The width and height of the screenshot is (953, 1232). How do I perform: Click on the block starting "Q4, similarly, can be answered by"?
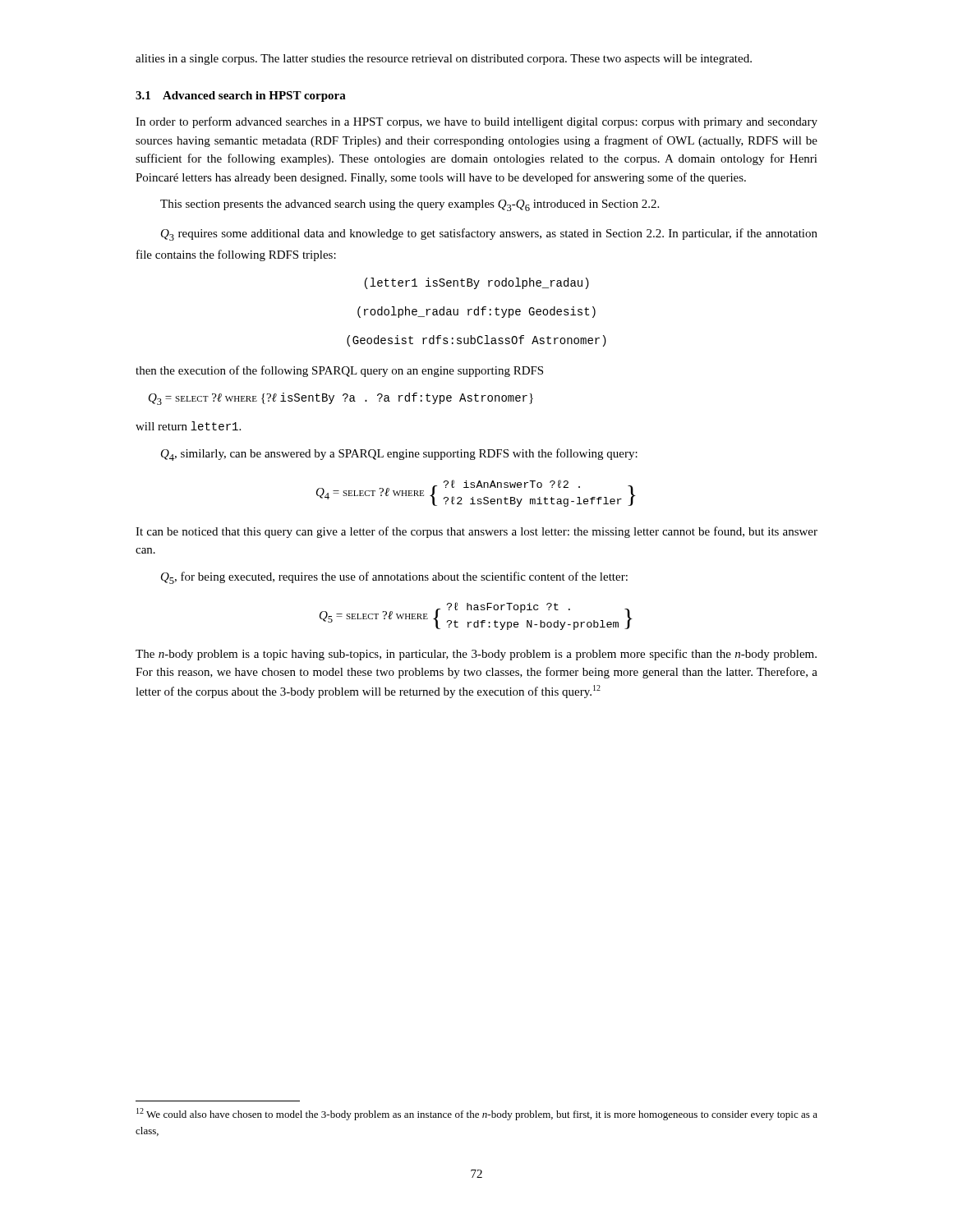(x=399, y=455)
